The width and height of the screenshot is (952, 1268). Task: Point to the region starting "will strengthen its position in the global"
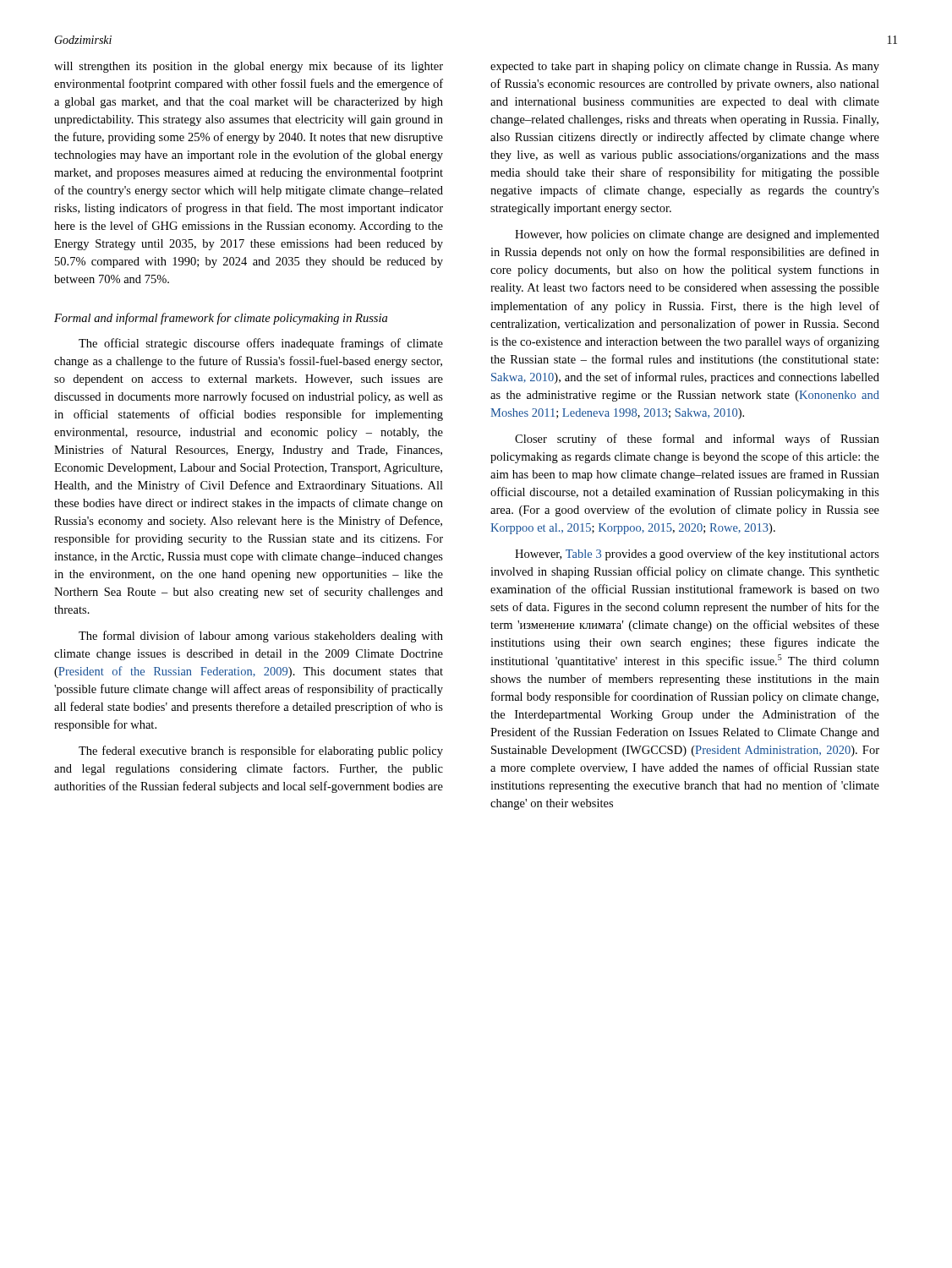coord(249,173)
